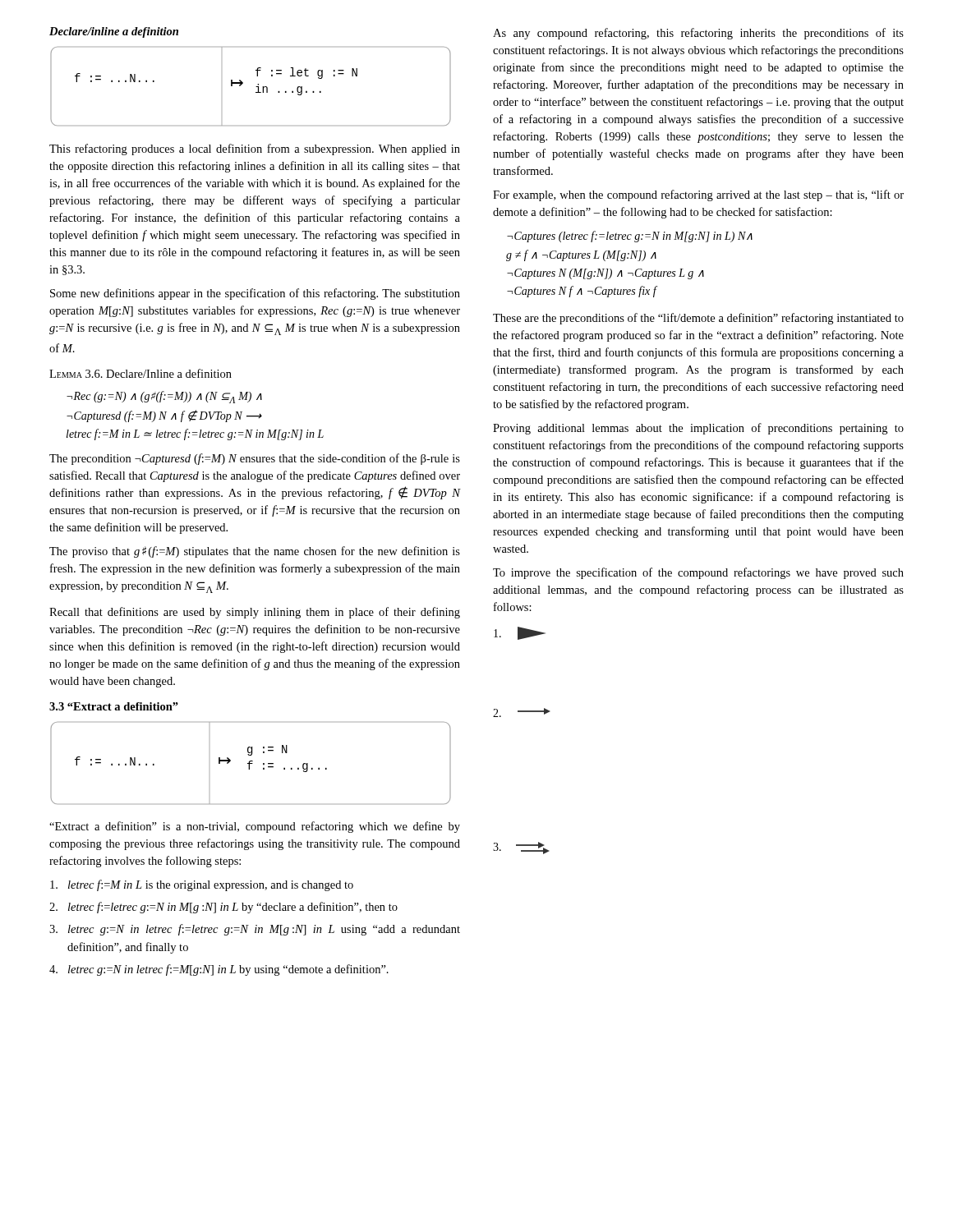Find "3.3 “Extract a definition”" on this page
953x1232 pixels.
click(114, 707)
